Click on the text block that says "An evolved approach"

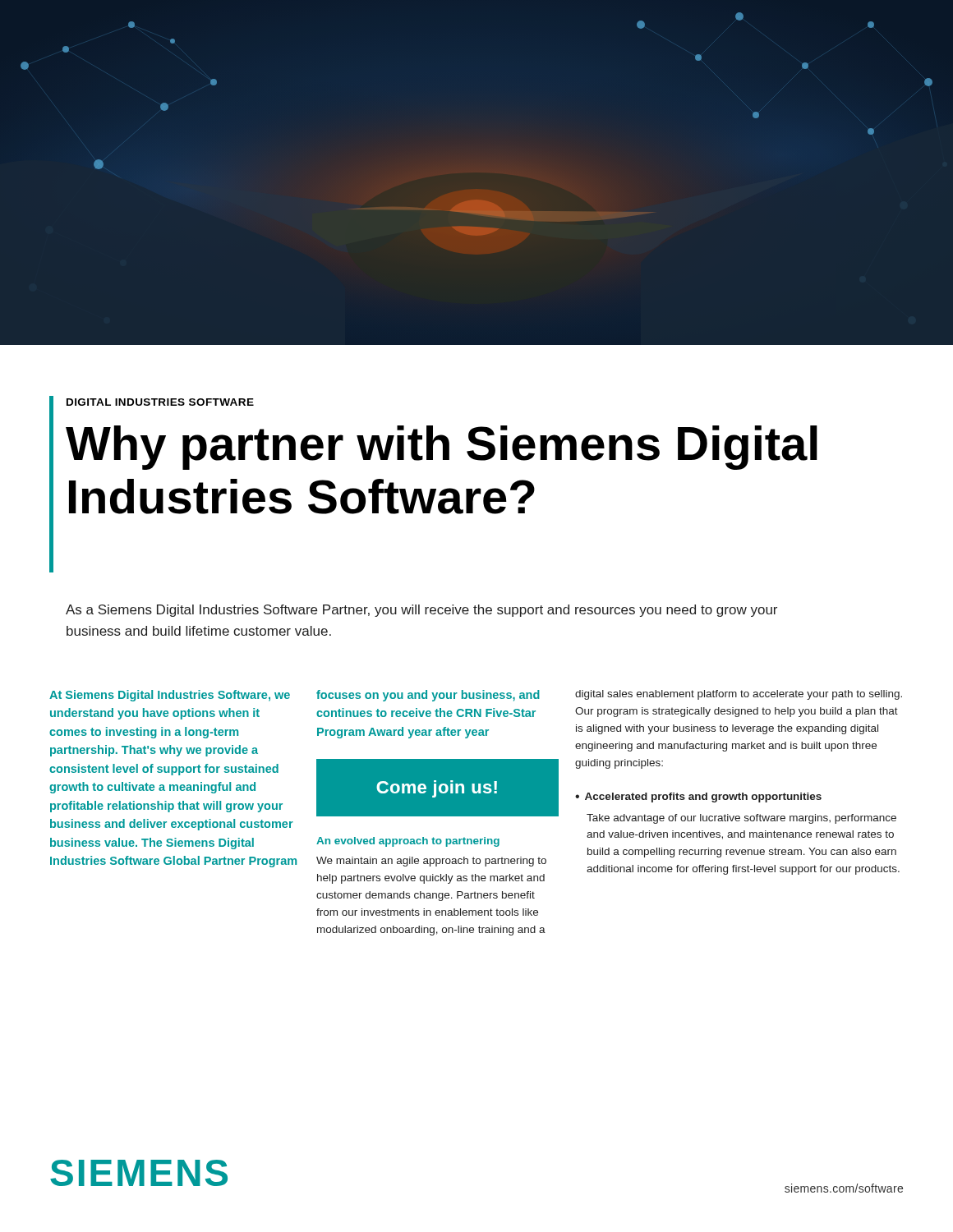click(x=408, y=841)
